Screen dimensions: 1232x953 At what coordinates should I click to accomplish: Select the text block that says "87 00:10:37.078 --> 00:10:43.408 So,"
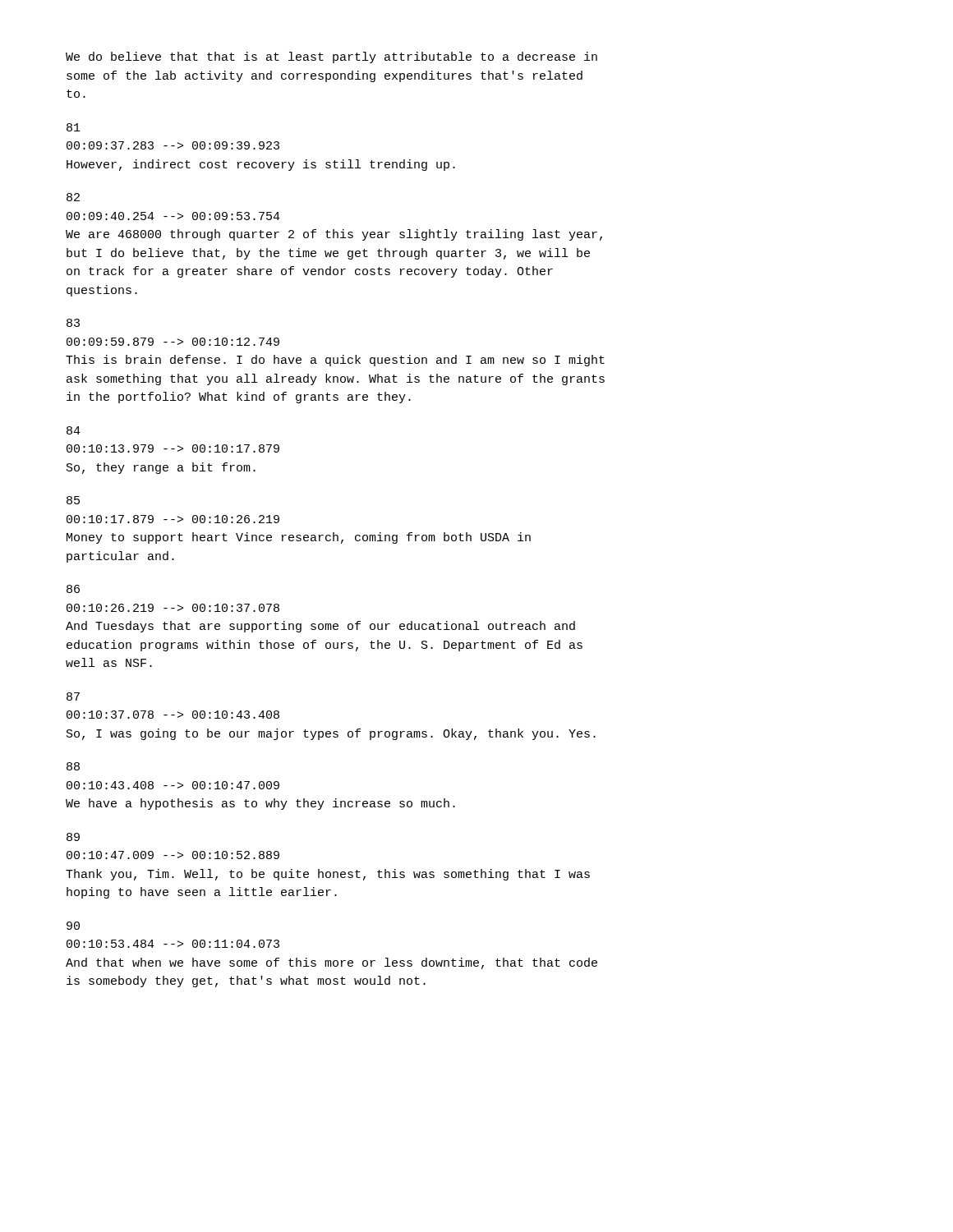point(73,696)
